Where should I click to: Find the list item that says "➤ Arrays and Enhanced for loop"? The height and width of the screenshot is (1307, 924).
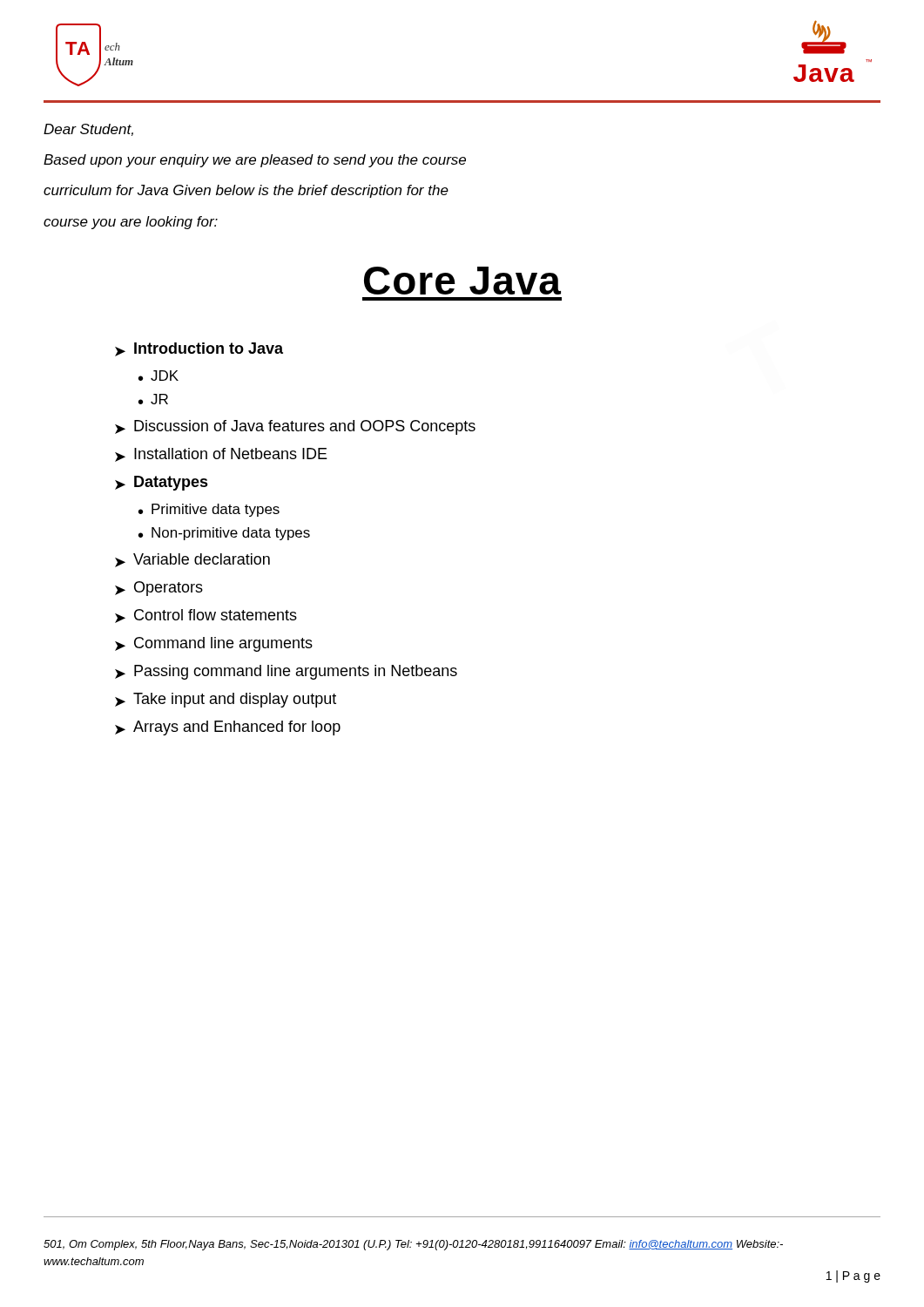[x=228, y=728]
